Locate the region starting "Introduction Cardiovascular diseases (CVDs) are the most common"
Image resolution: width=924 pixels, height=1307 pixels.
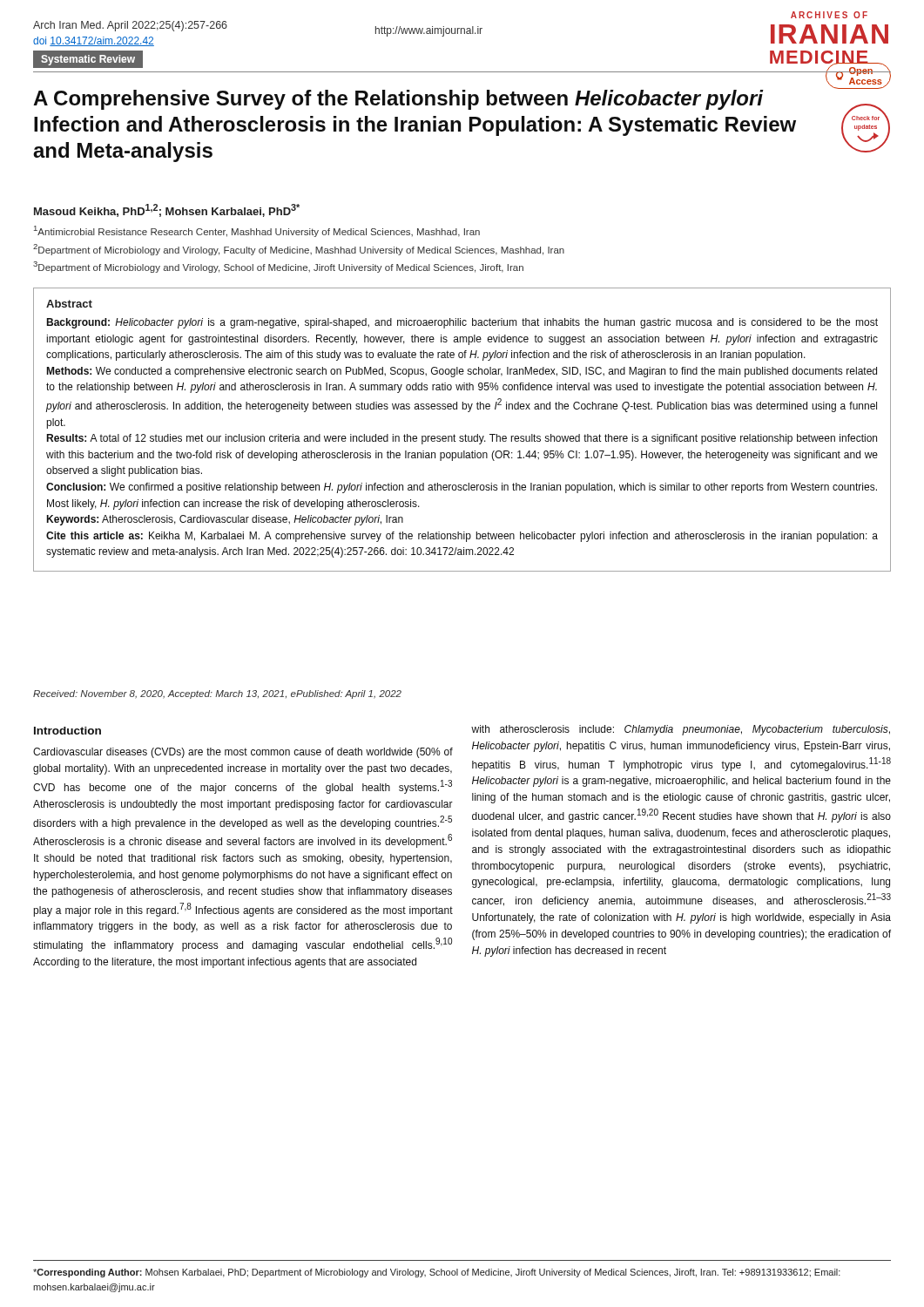243,845
